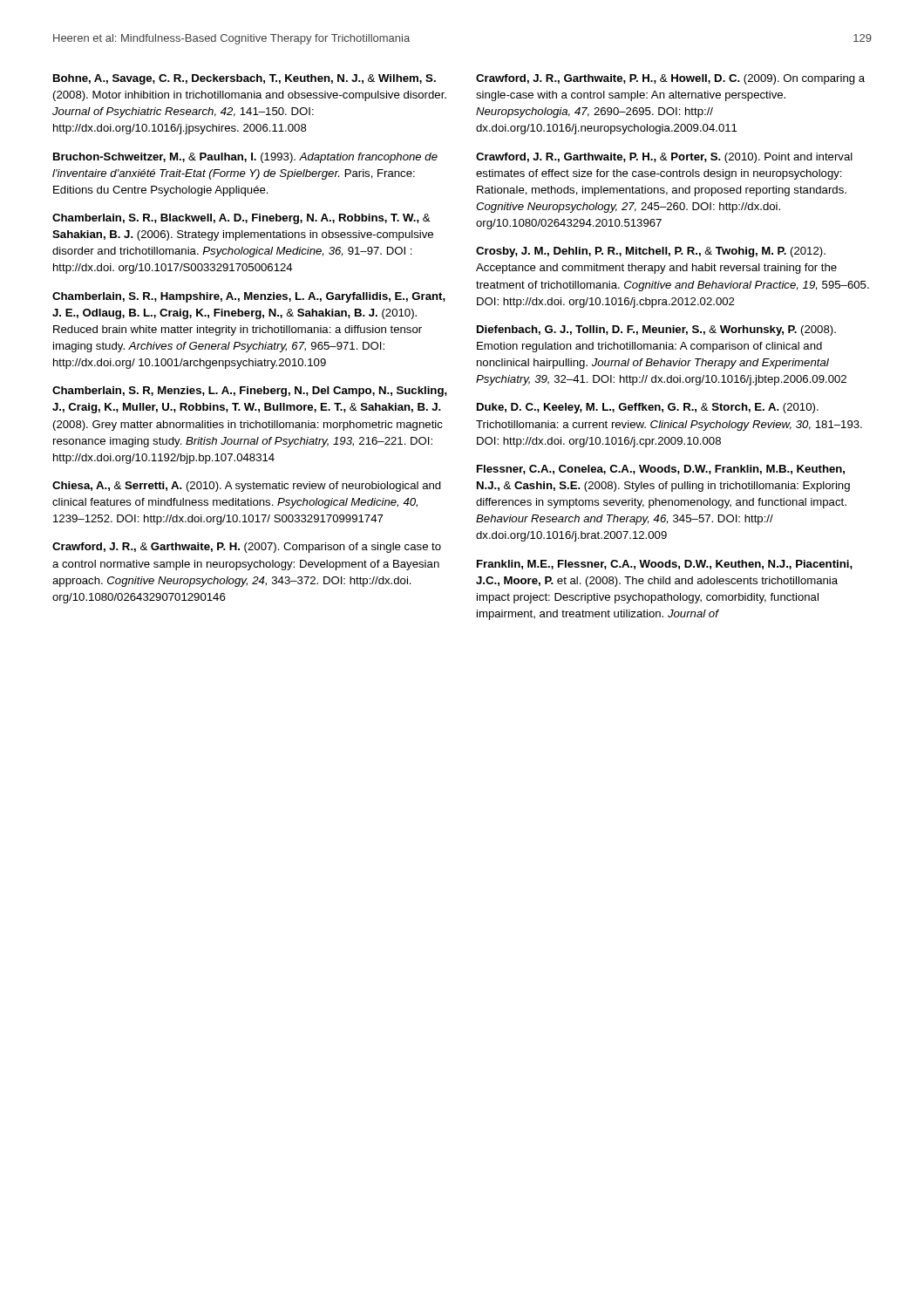Select the region starting "Franklin, M.E., Flessner, C.A.,"
The width and height of the screenshot is (924, 1308).
tap(664, 588)
